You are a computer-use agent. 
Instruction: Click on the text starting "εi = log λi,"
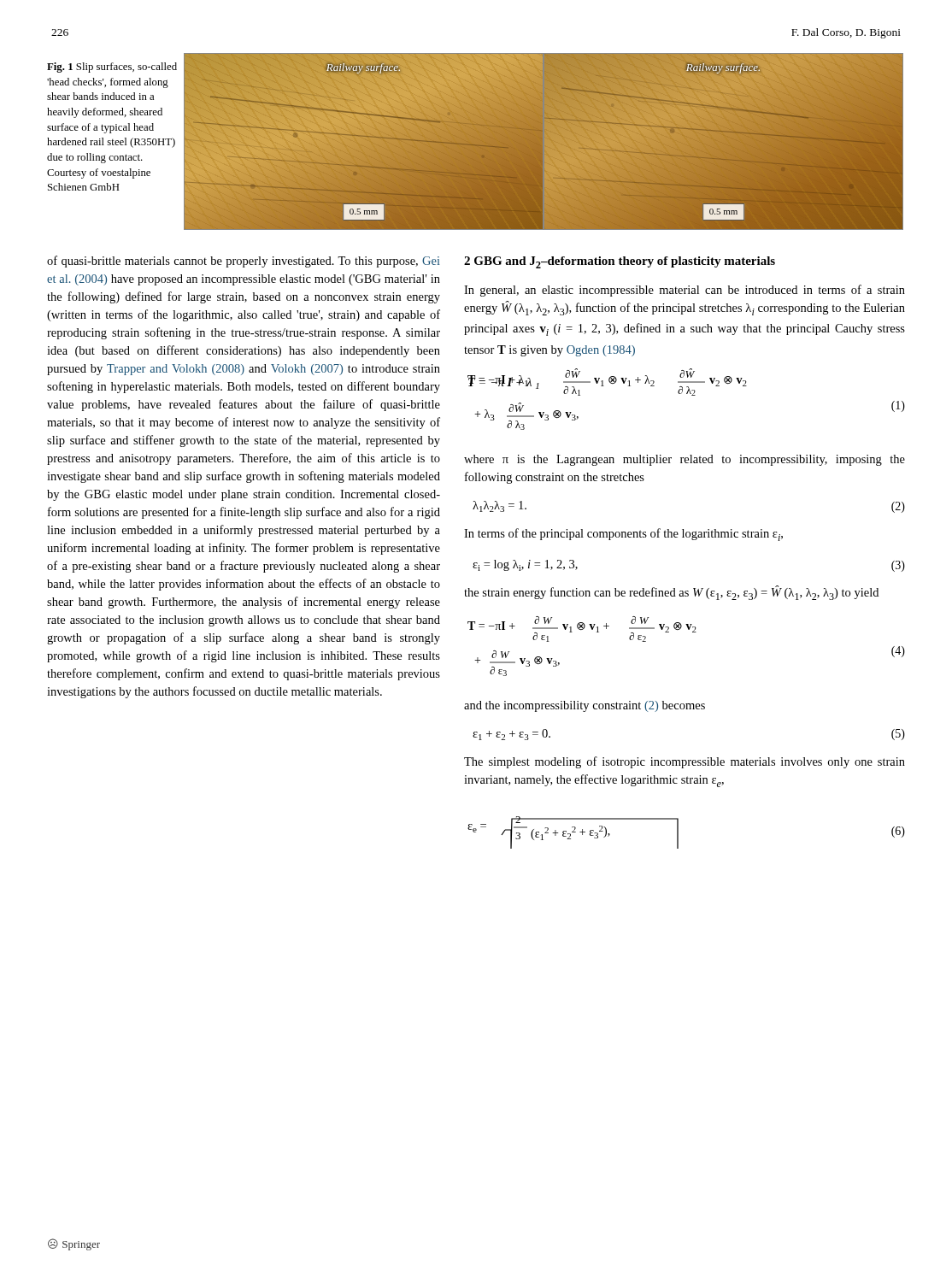[x=529, y=565]
